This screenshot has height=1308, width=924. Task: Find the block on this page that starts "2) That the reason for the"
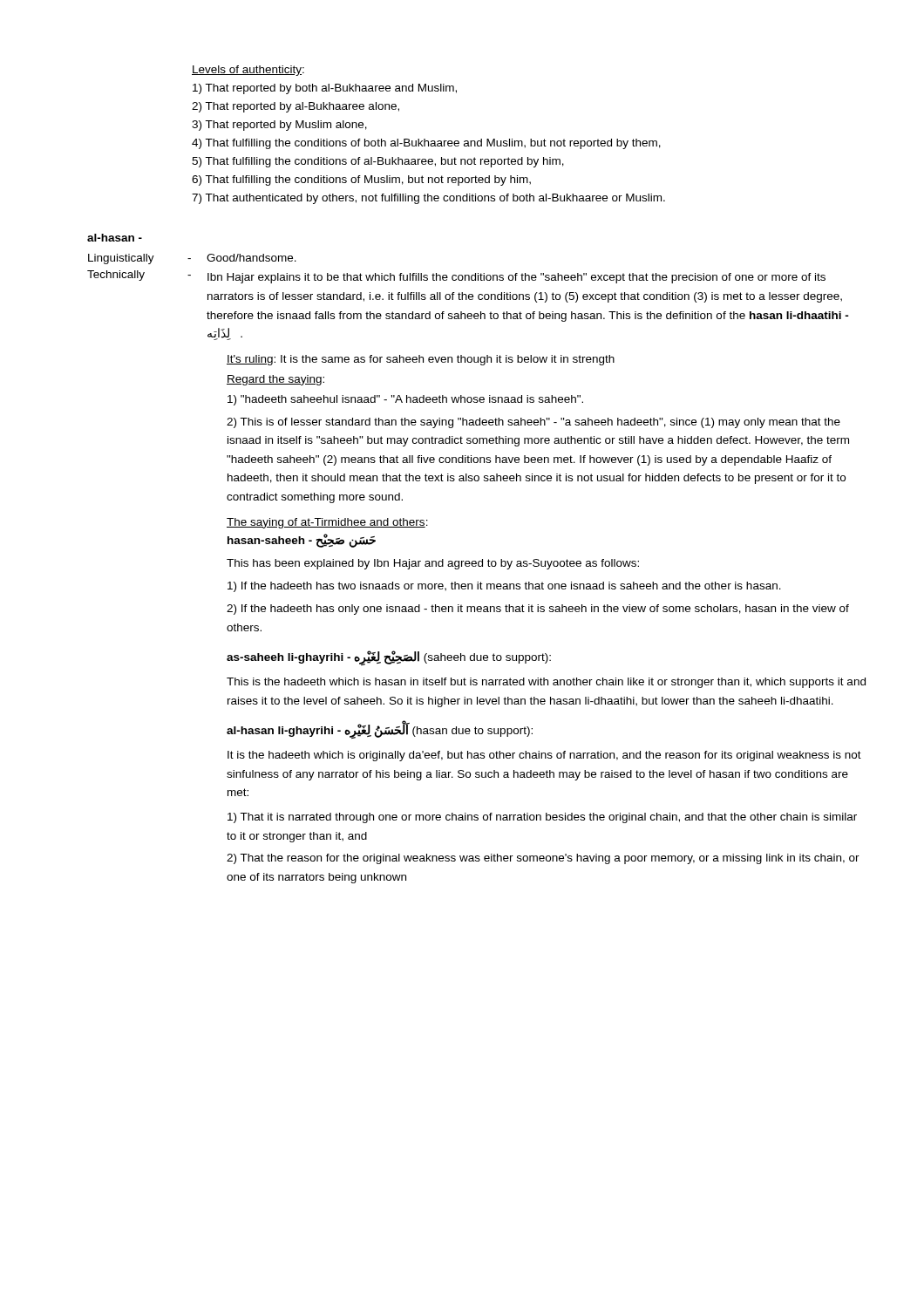543,867
